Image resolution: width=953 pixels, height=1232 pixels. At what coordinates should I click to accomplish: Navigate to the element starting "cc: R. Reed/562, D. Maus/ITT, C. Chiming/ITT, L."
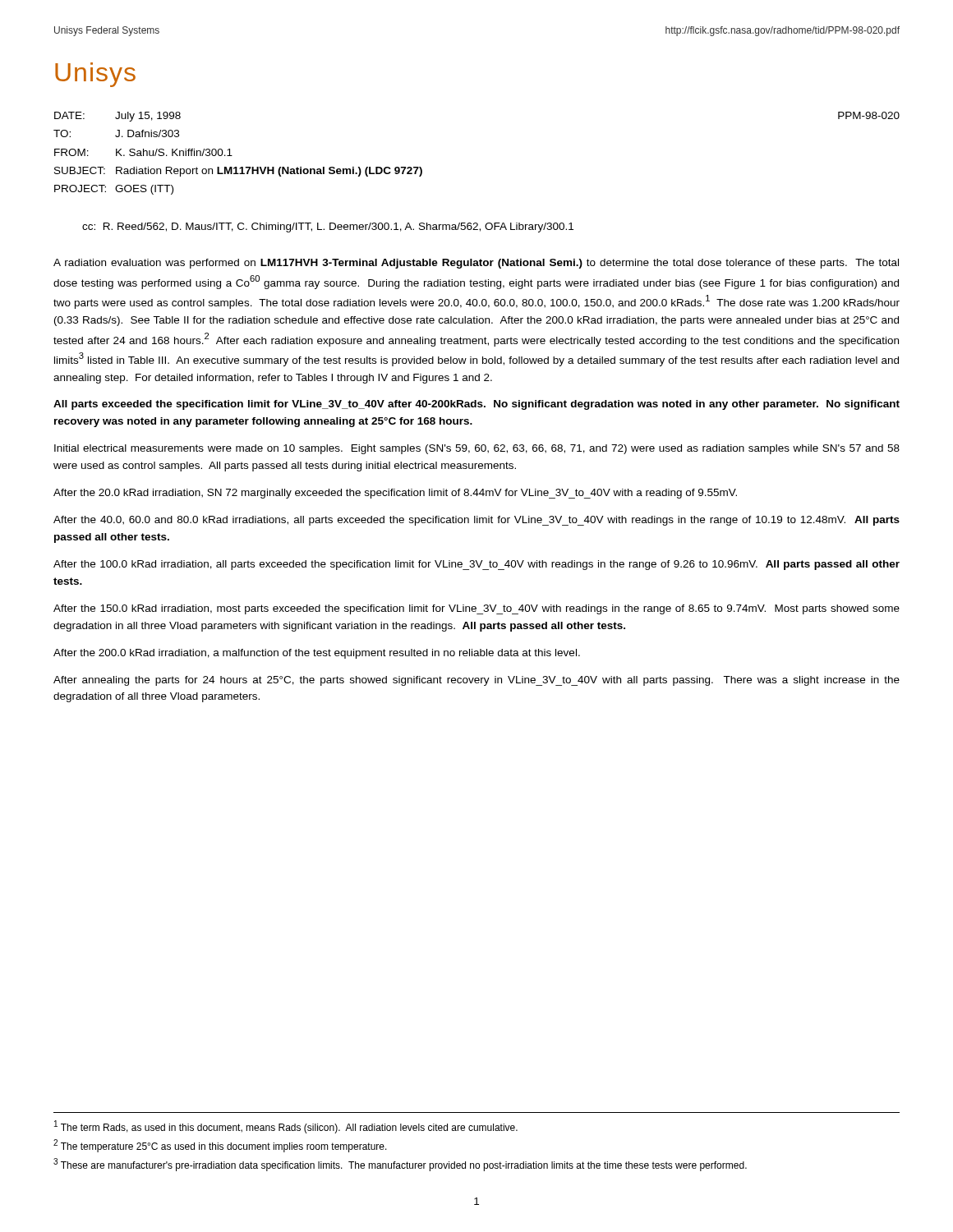point(328,226)
